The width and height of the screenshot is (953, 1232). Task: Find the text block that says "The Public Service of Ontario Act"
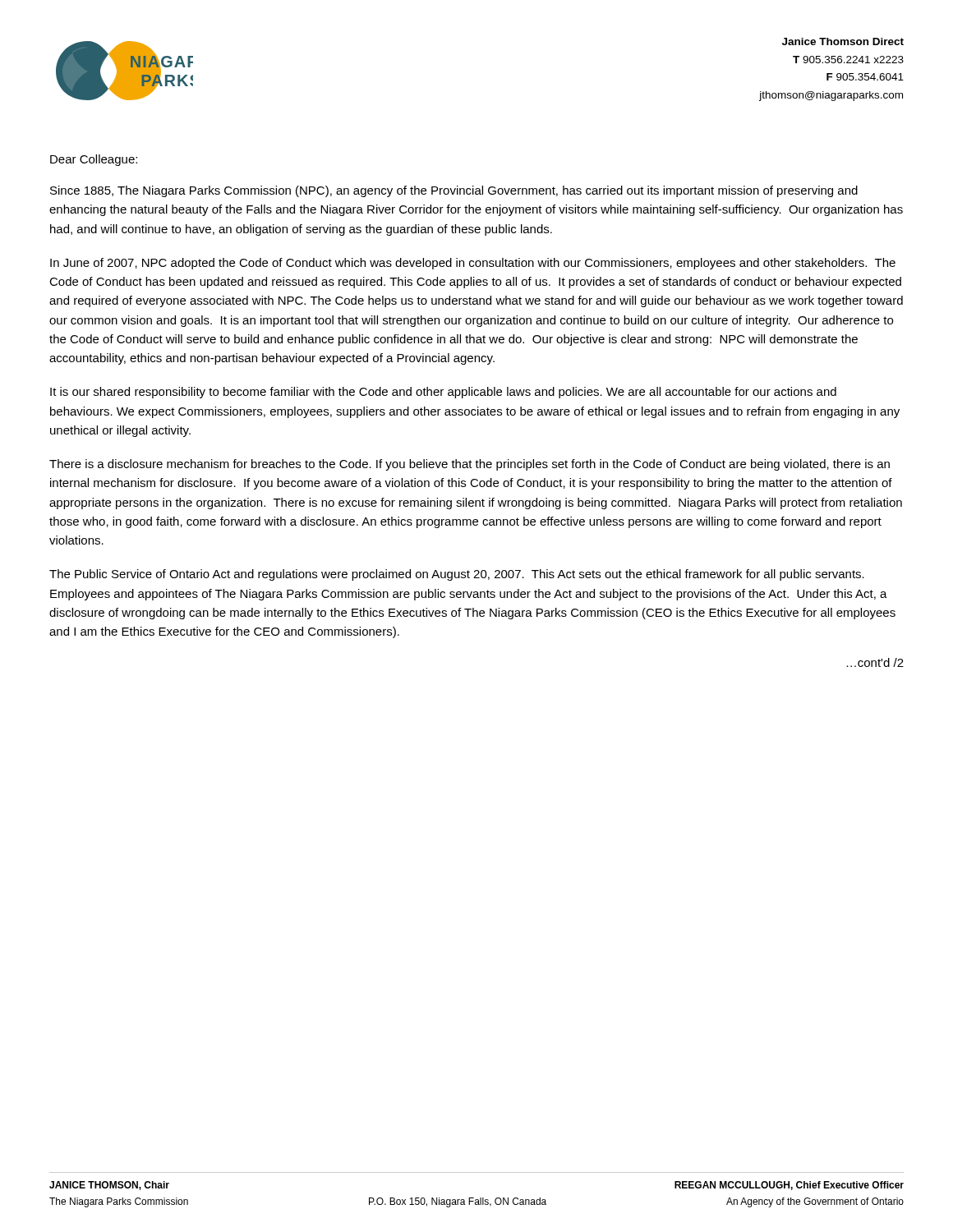pyautogui.click(x=472, y=603)
